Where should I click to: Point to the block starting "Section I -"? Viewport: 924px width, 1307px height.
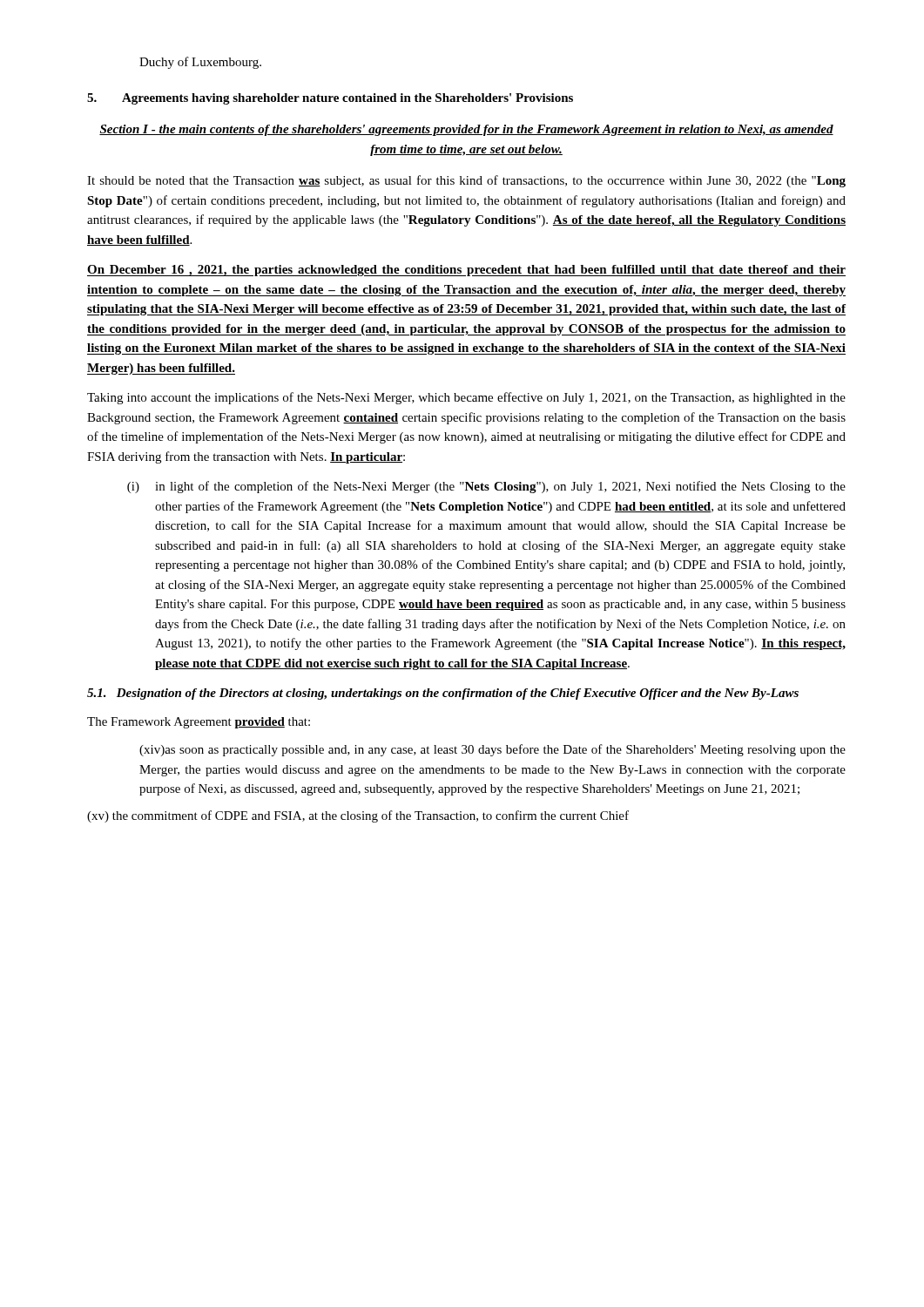pyautogui.click(x=466, y=139)
